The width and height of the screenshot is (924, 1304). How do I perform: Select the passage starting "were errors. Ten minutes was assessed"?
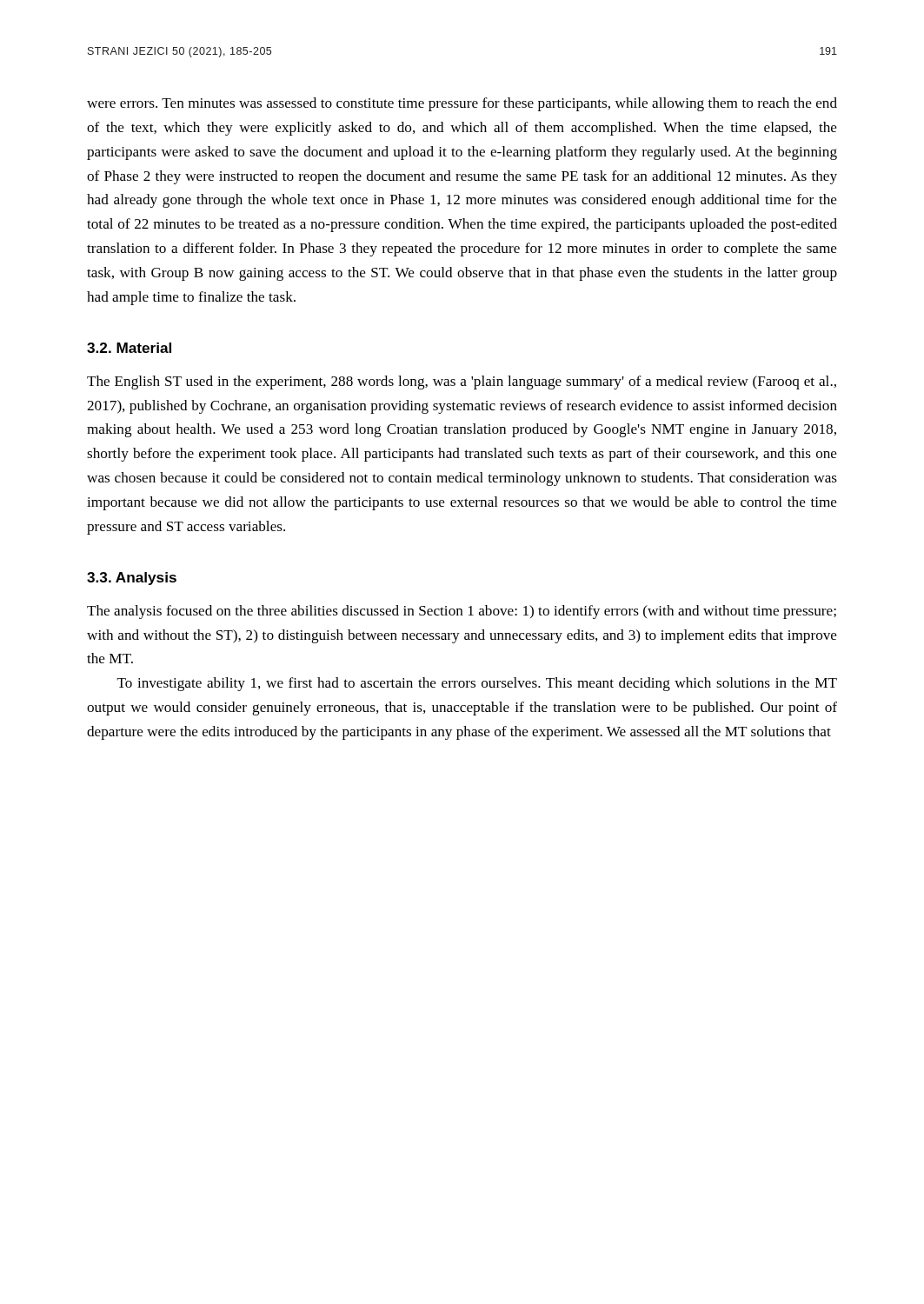[x=462, y=200]
